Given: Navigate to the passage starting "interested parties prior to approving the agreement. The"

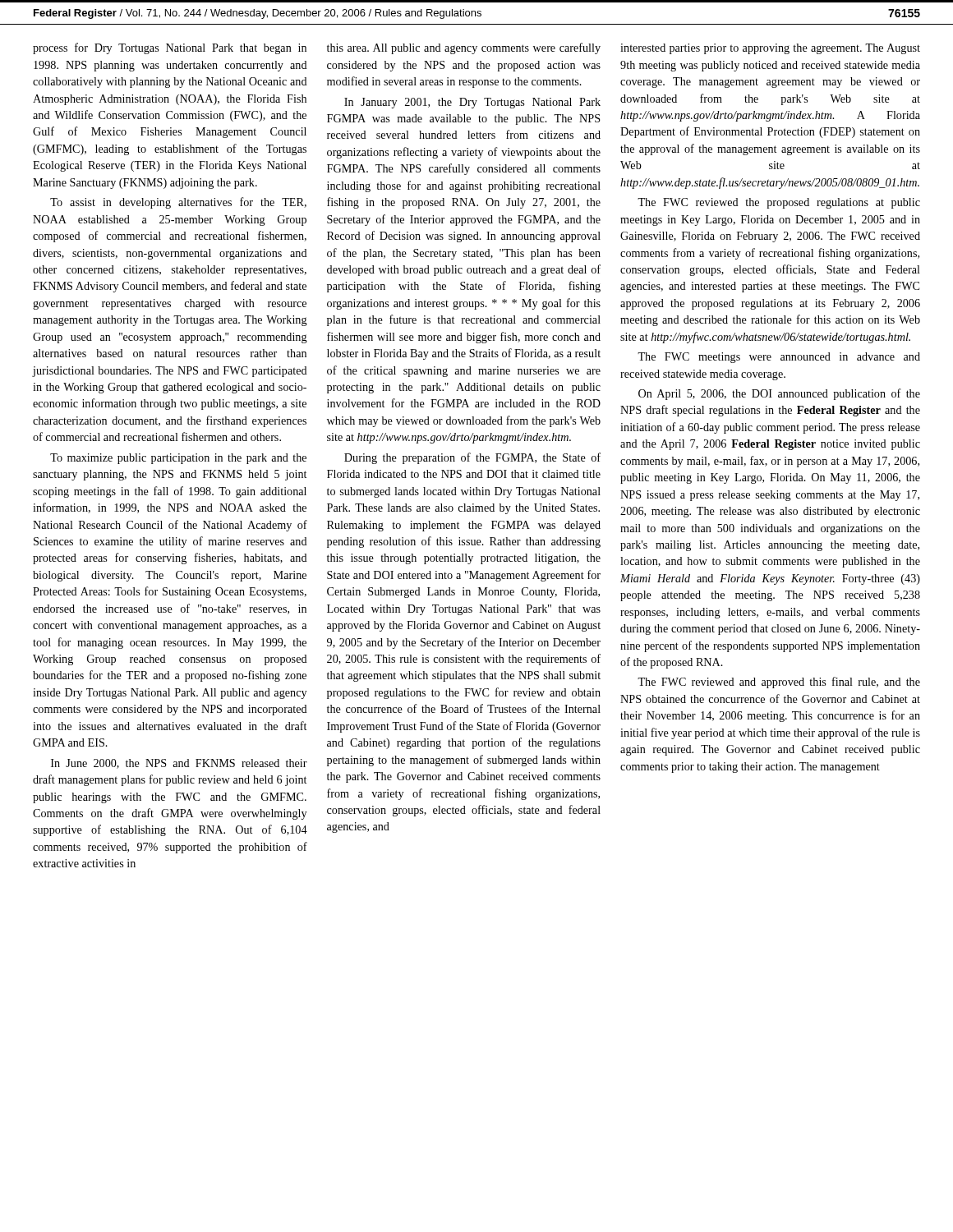Looking at the screenshot, I should pos(770,407).
